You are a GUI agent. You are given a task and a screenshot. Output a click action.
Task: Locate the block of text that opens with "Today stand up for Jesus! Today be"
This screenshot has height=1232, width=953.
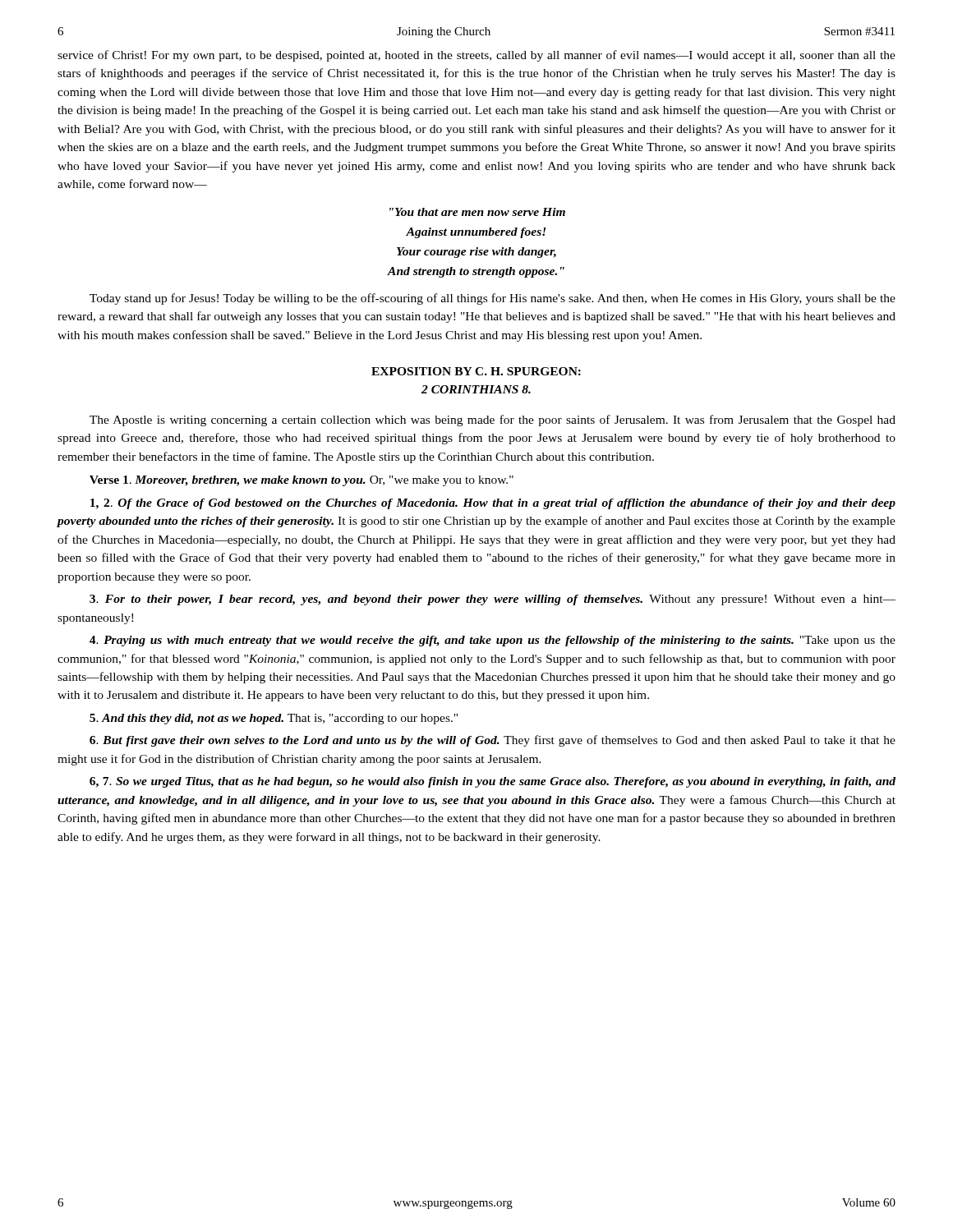pyautogui.click(x=476, y=316)
